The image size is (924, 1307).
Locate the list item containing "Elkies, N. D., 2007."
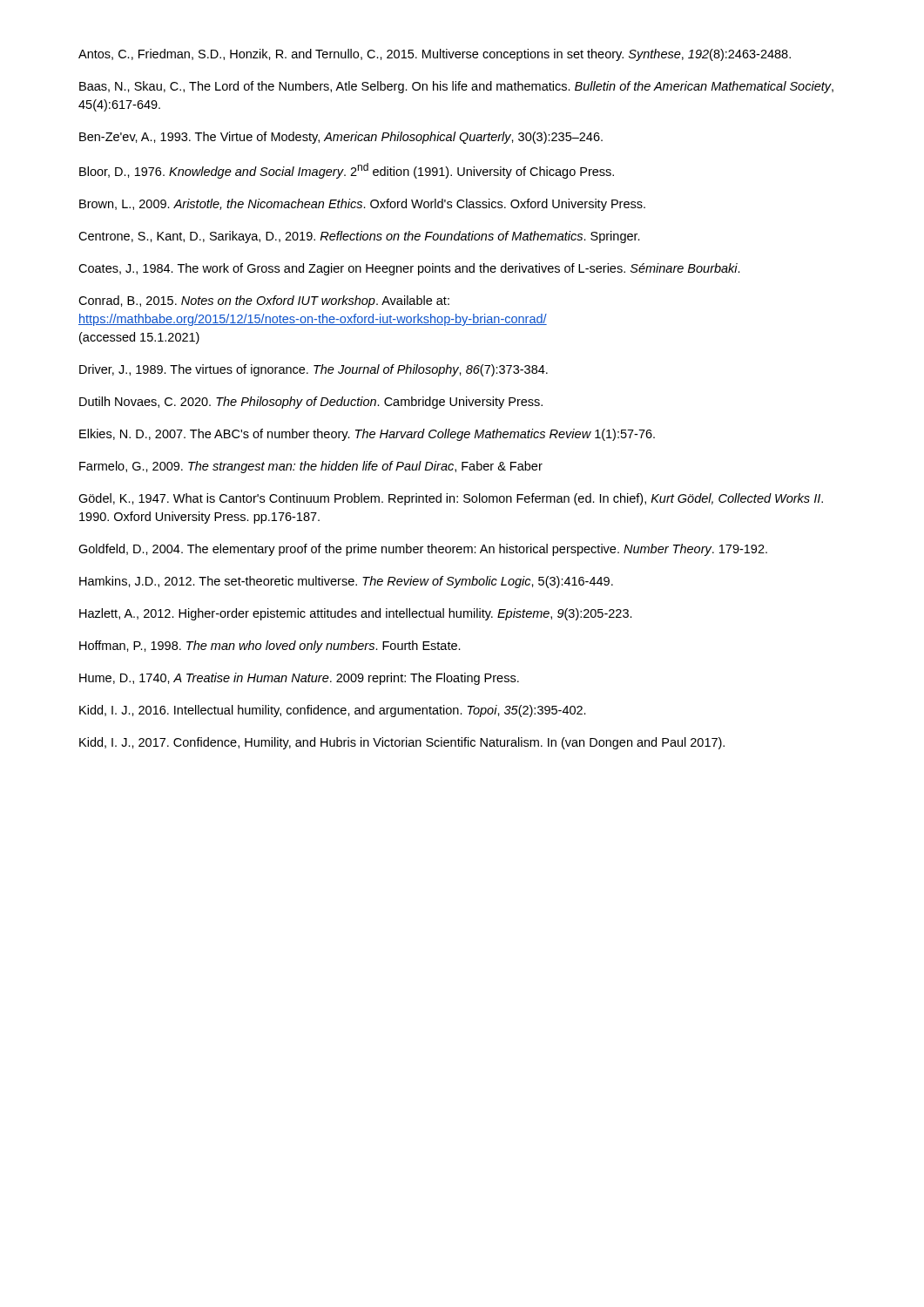pyautogui.click(x=367, y=434)
